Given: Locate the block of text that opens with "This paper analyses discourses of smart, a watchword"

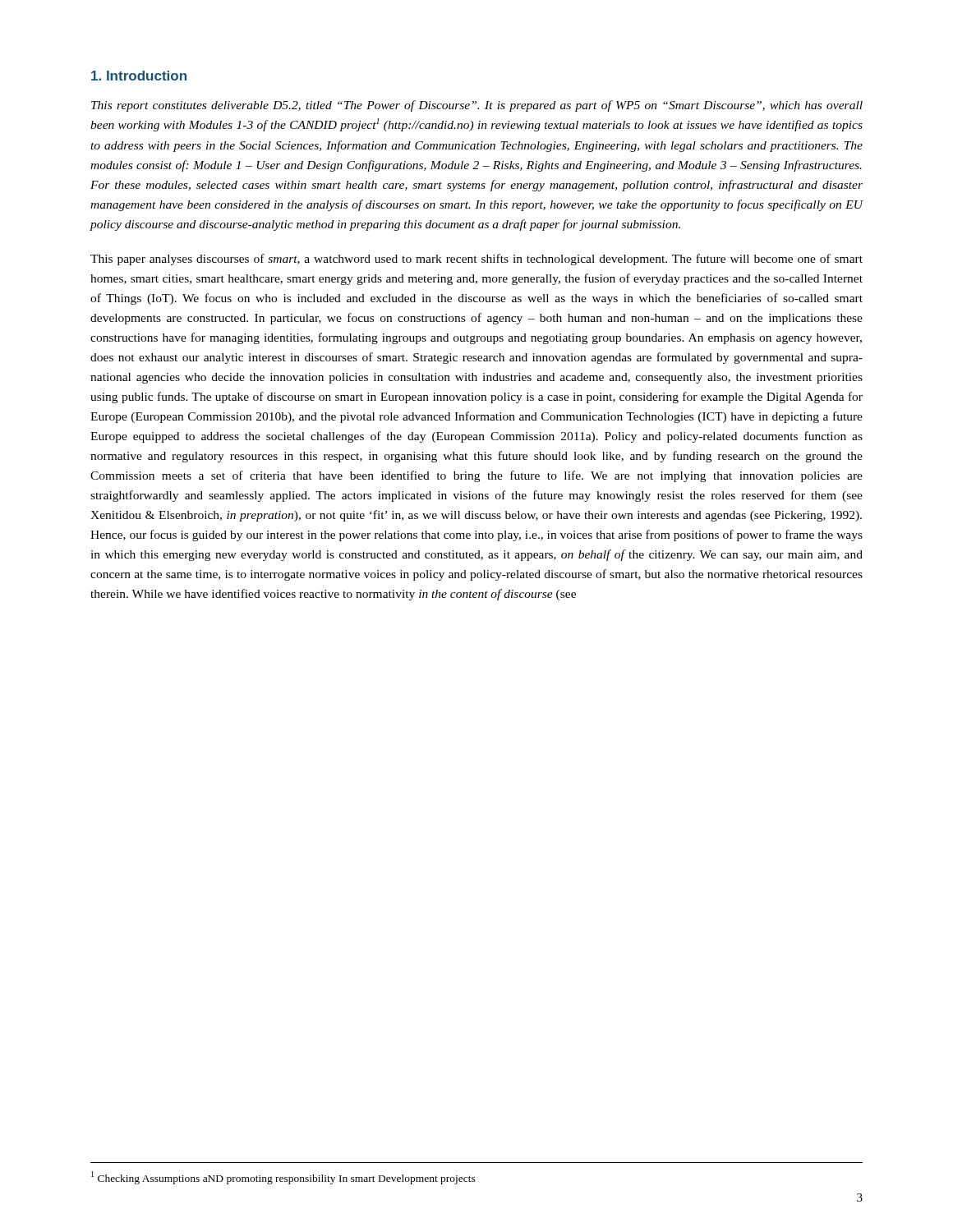Looking at the screenshot, I should click(476, 426).
